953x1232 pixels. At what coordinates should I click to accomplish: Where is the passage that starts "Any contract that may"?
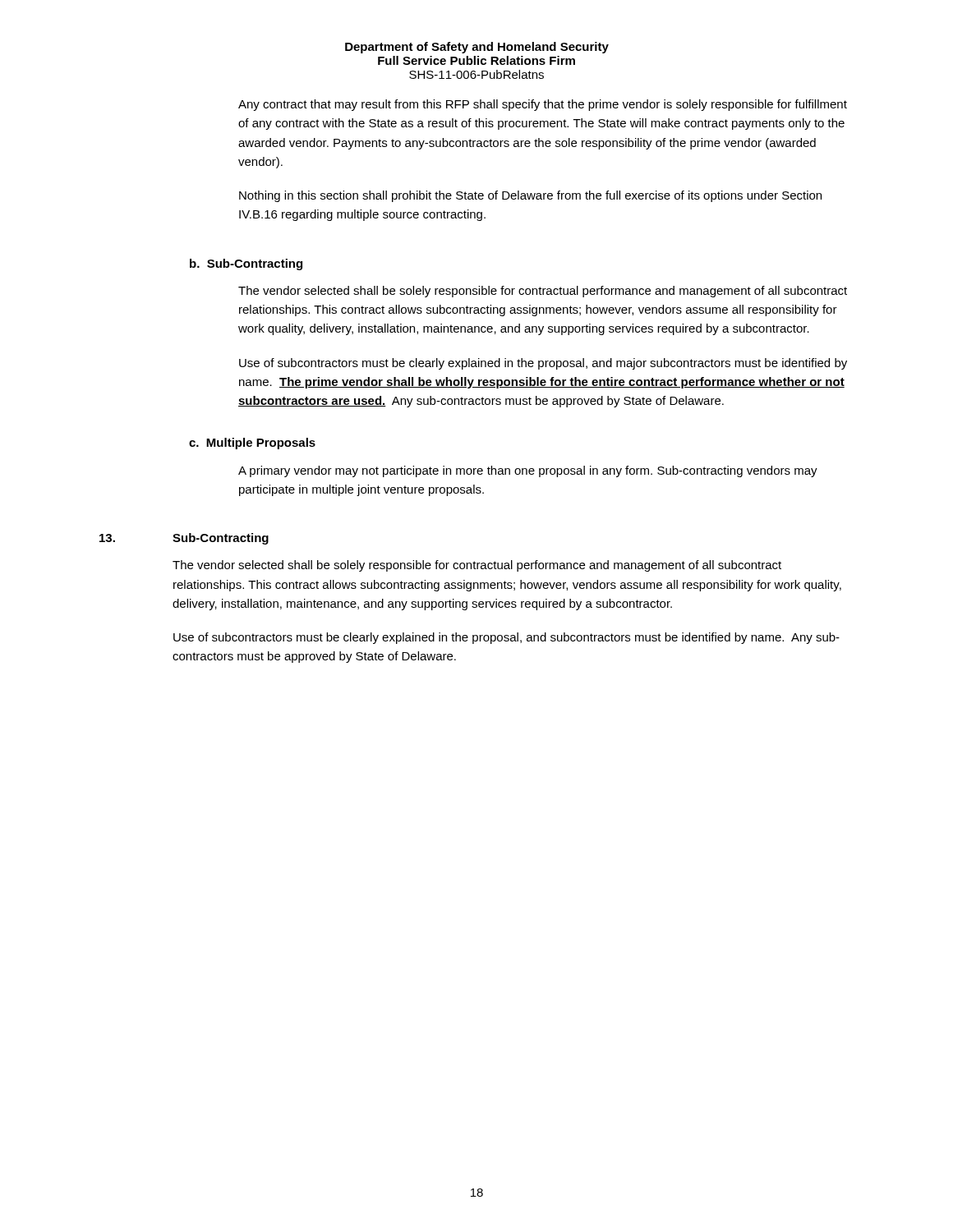pos(543,133)
